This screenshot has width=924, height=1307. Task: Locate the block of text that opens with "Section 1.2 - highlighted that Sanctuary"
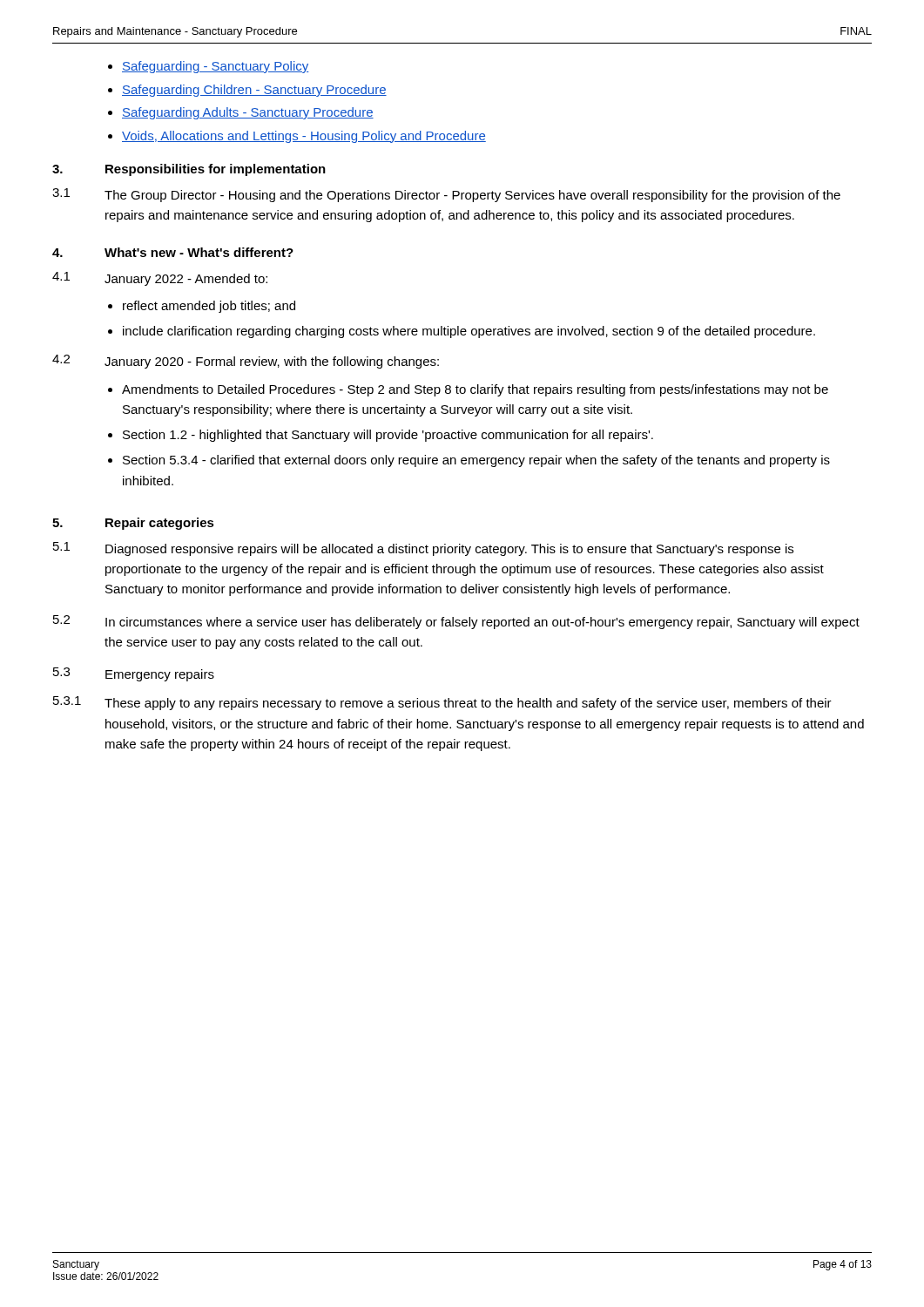point(388,434)
